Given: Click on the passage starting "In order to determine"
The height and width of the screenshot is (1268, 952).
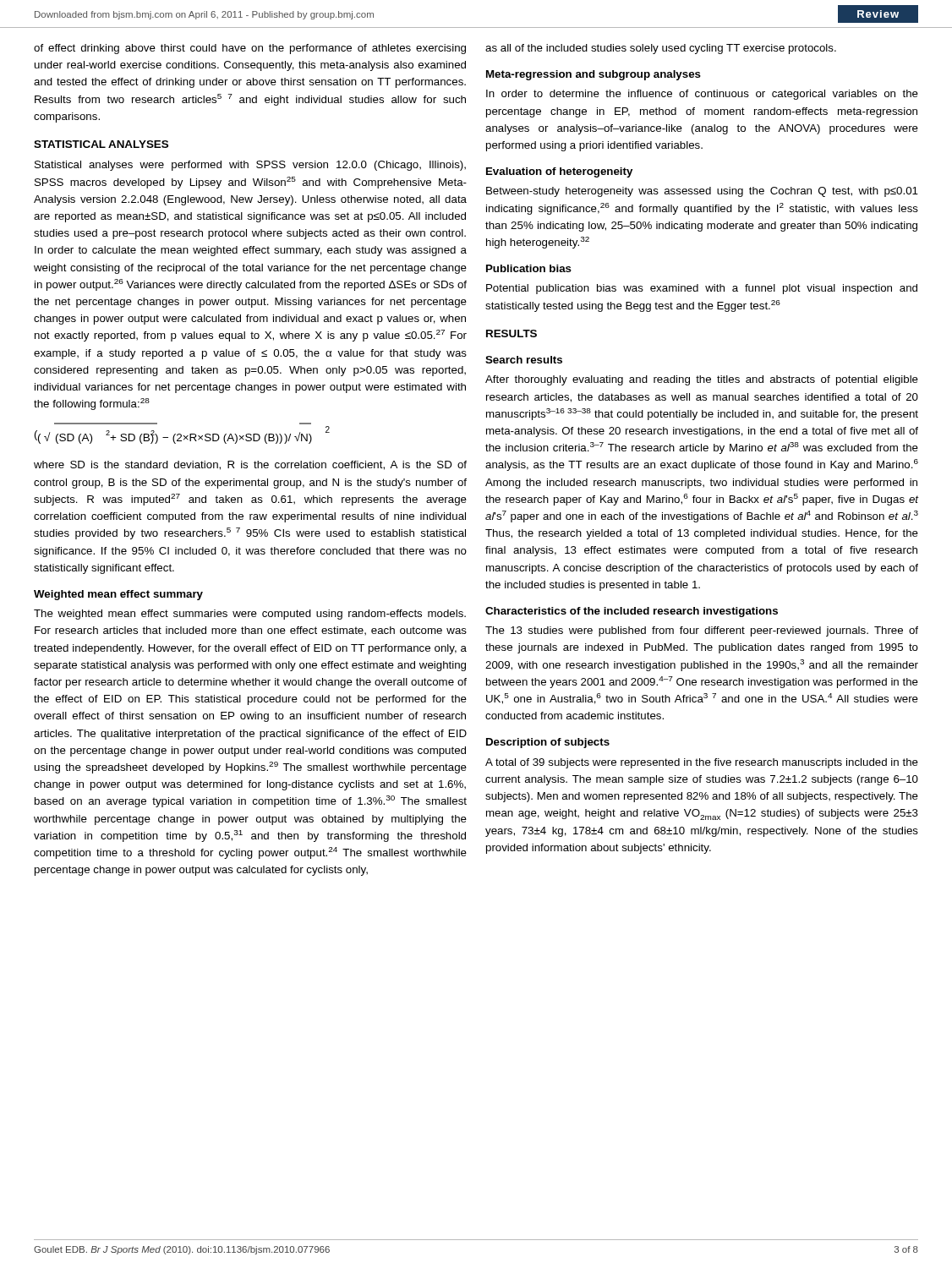Looking at the screenshot, I should pyautogui.click(x=702, y=120).
